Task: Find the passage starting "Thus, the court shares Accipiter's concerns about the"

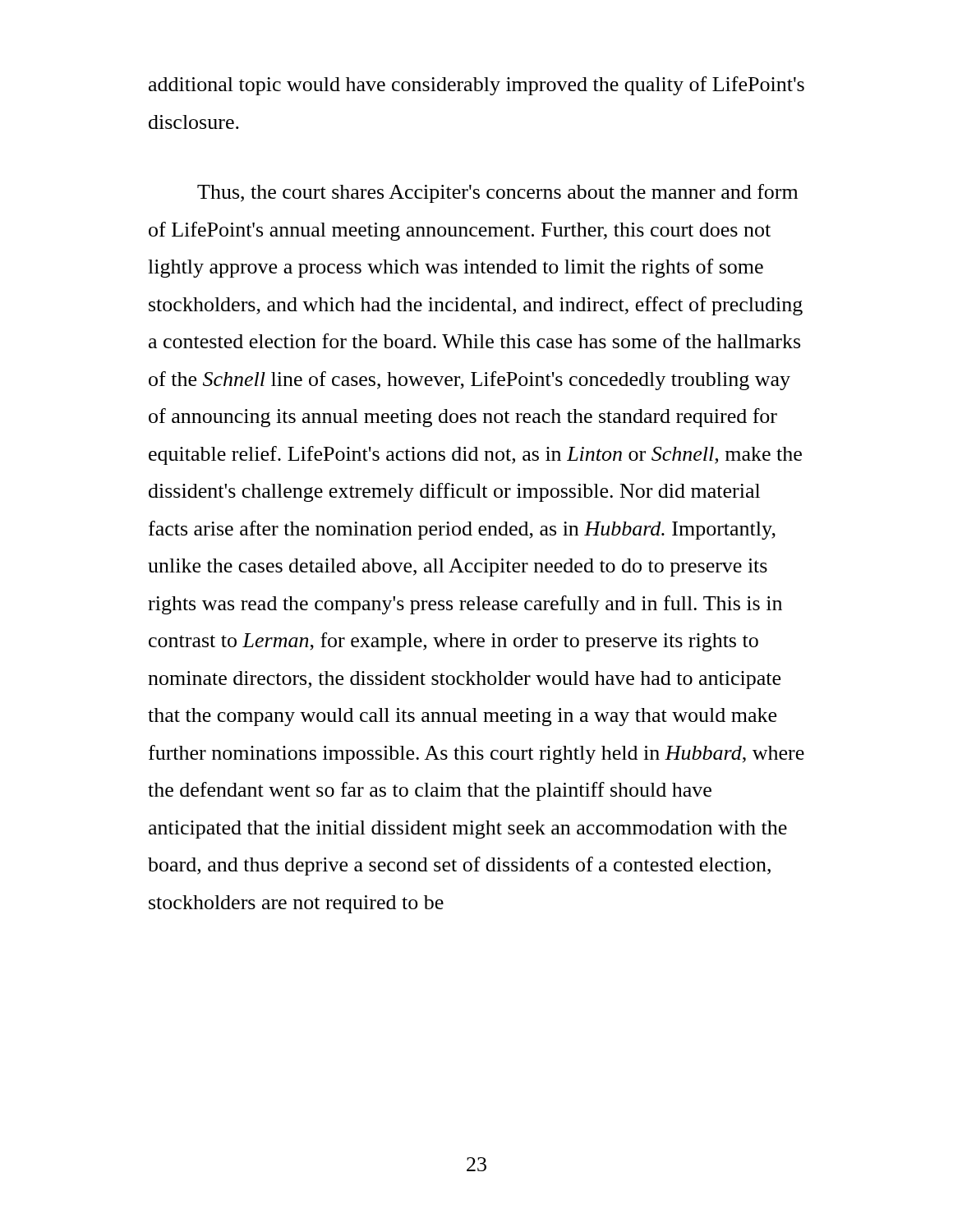Action: tap(497, 193)
